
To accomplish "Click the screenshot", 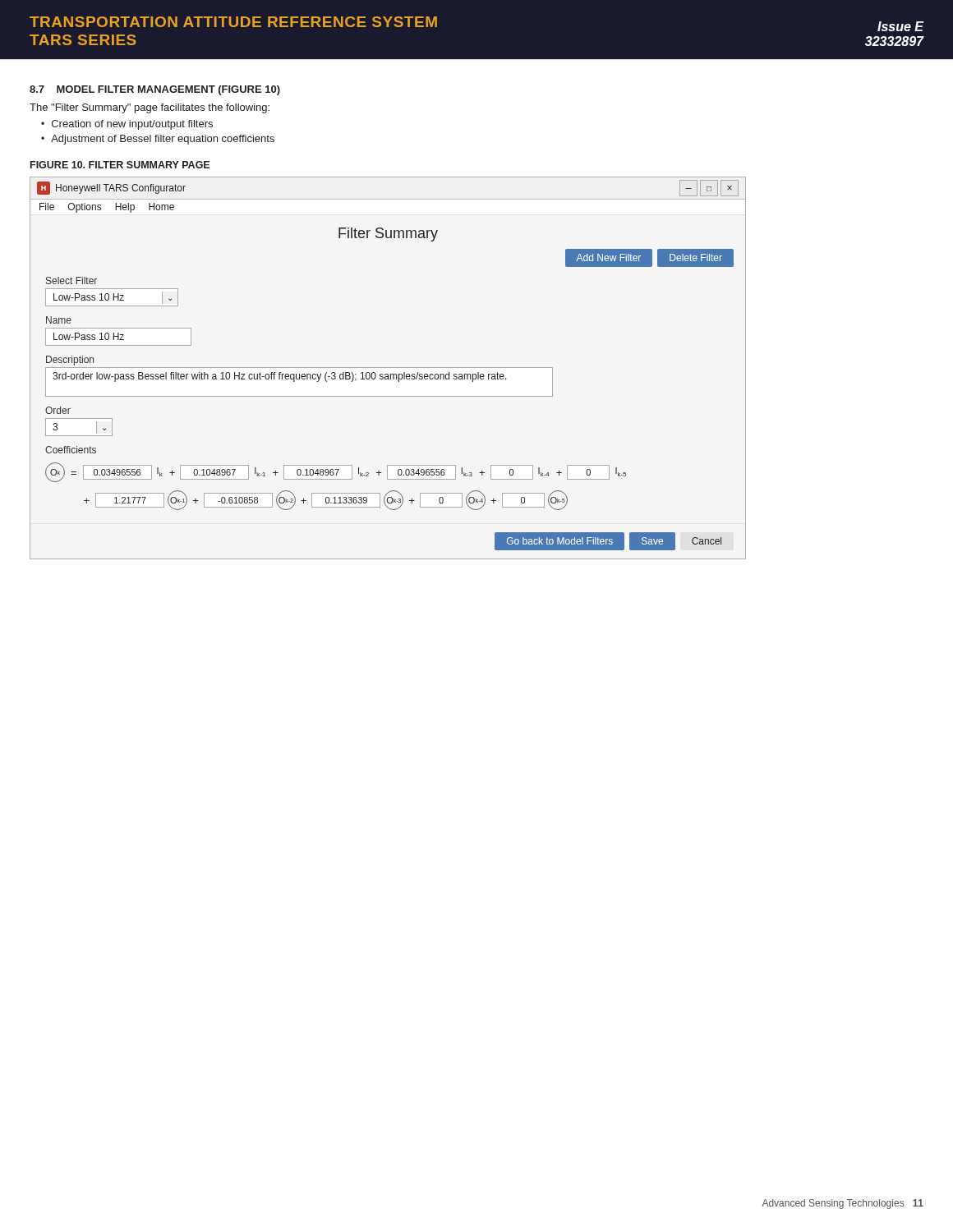I will [388, 368].
